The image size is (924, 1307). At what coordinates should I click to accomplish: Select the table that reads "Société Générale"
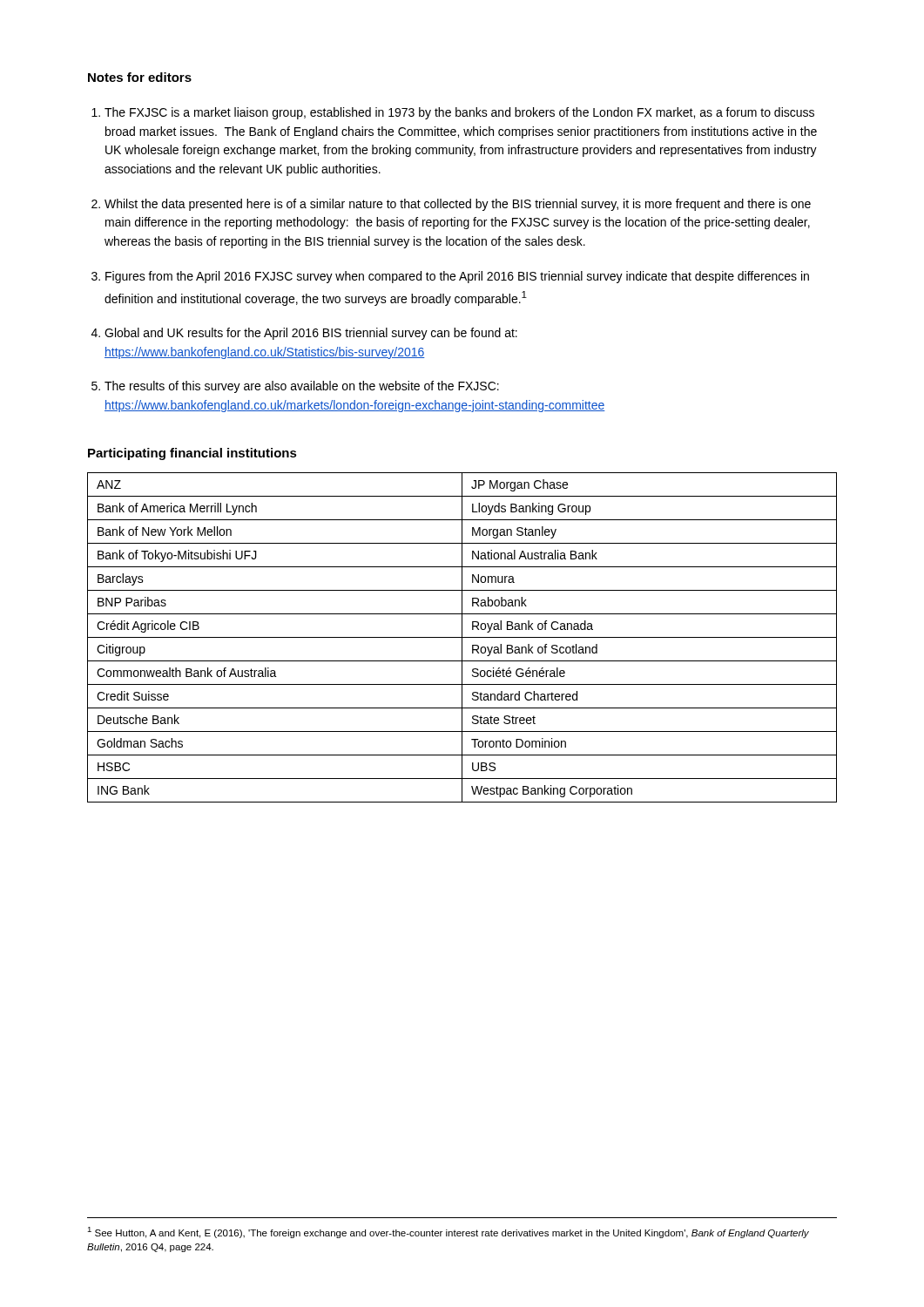click(x=462, y=637)
